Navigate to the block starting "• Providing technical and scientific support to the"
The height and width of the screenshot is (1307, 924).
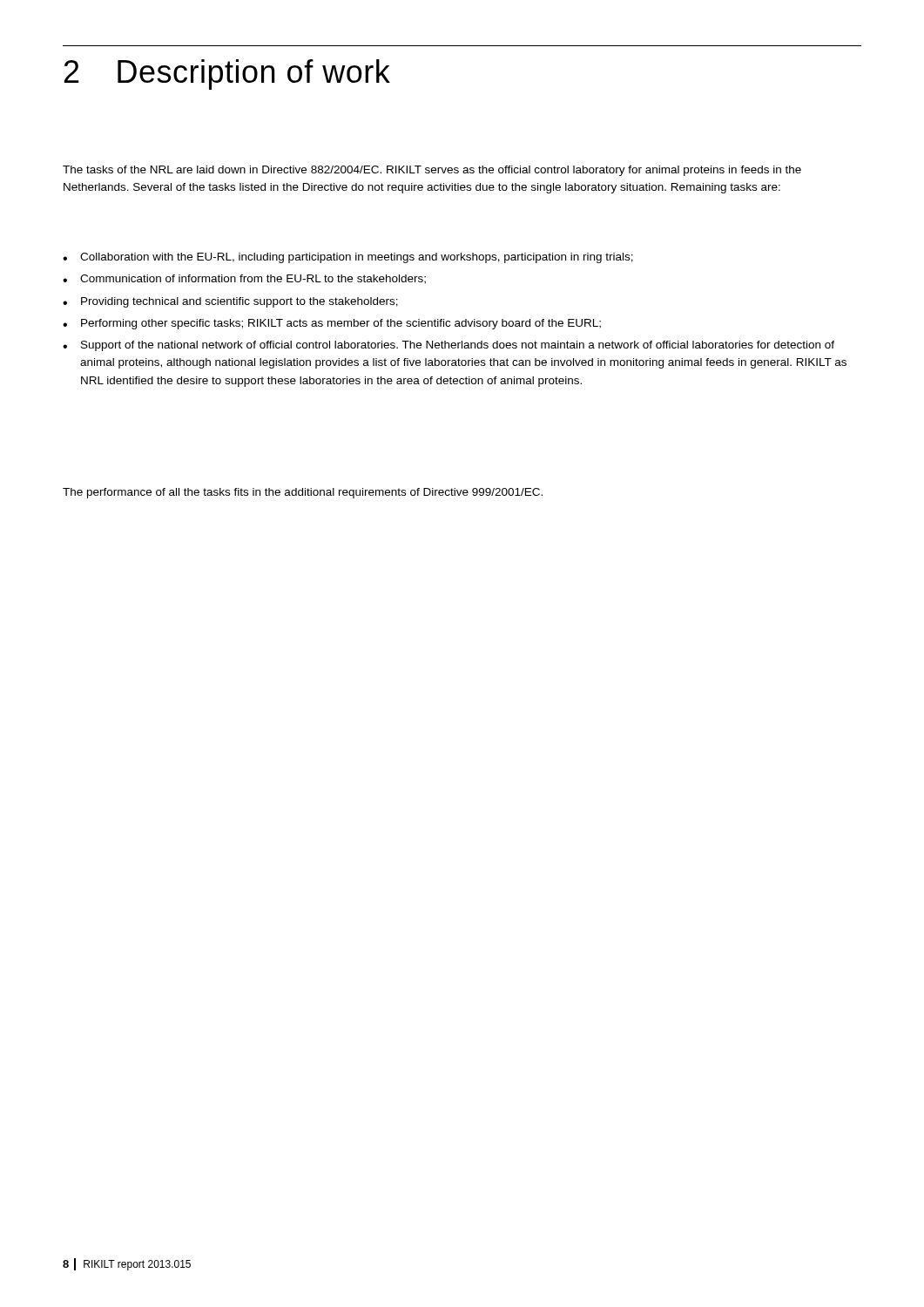(x=231, y=302)
